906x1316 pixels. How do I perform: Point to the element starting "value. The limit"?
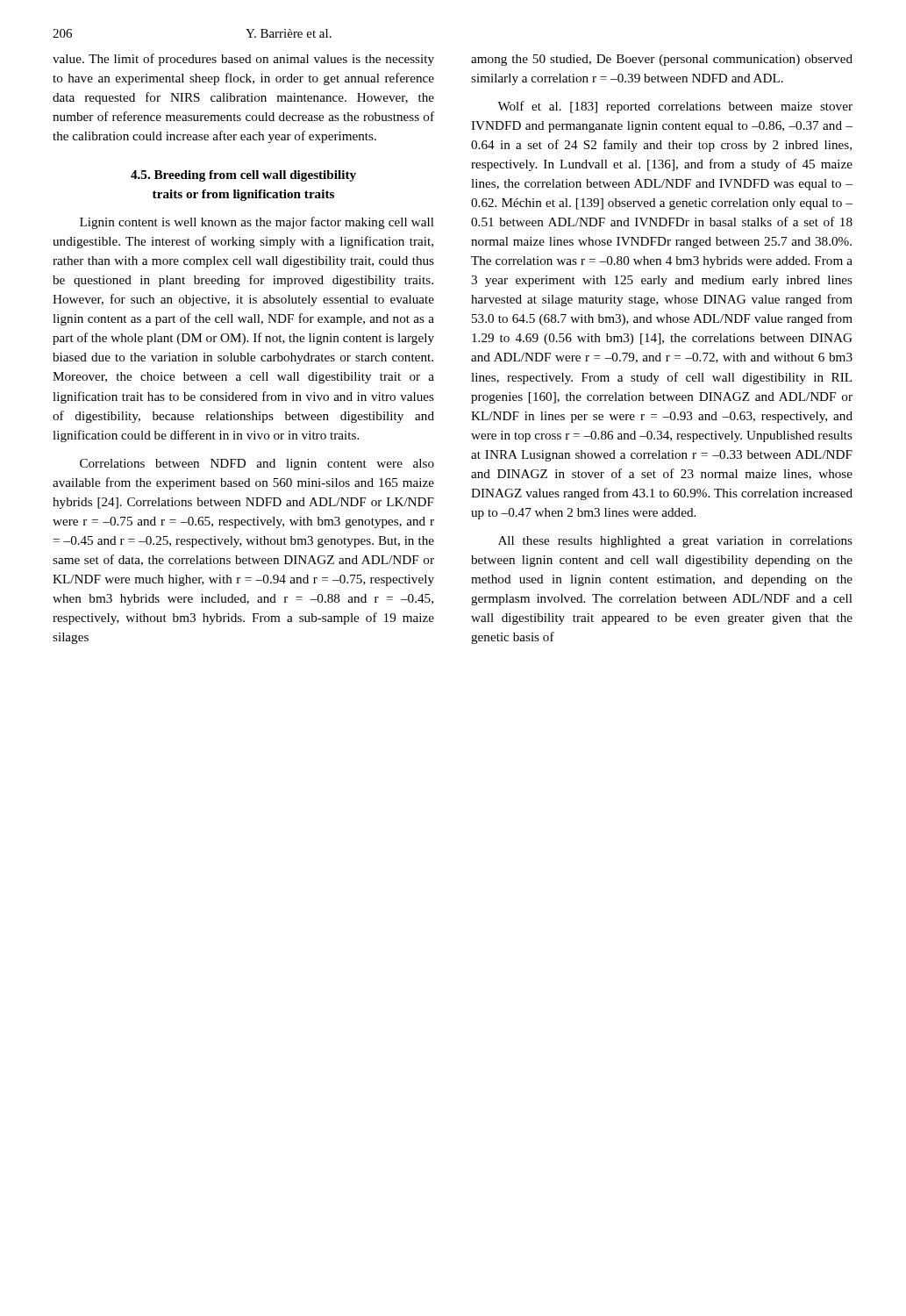click(243, 97)
